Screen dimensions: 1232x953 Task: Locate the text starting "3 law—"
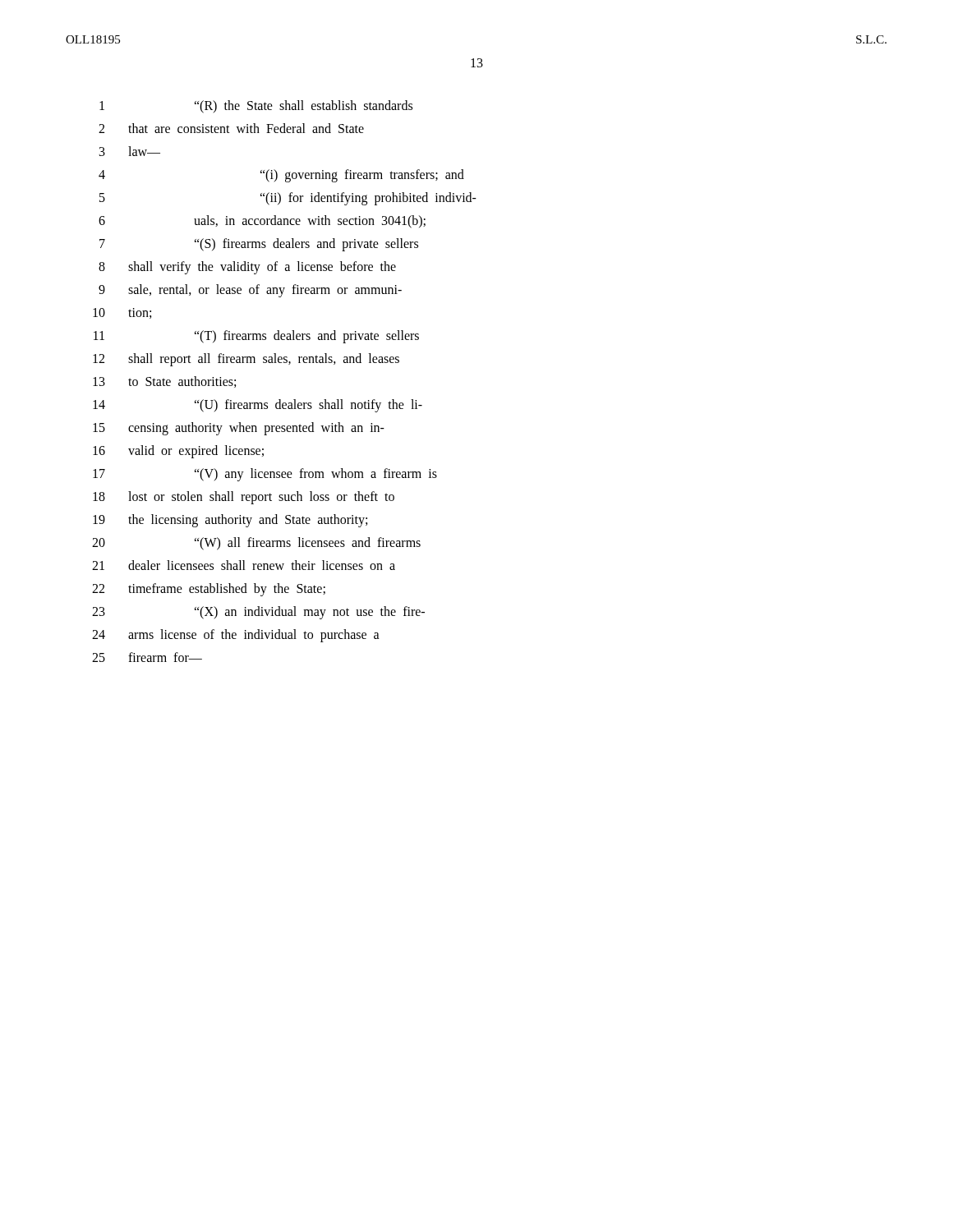[130, 151]
